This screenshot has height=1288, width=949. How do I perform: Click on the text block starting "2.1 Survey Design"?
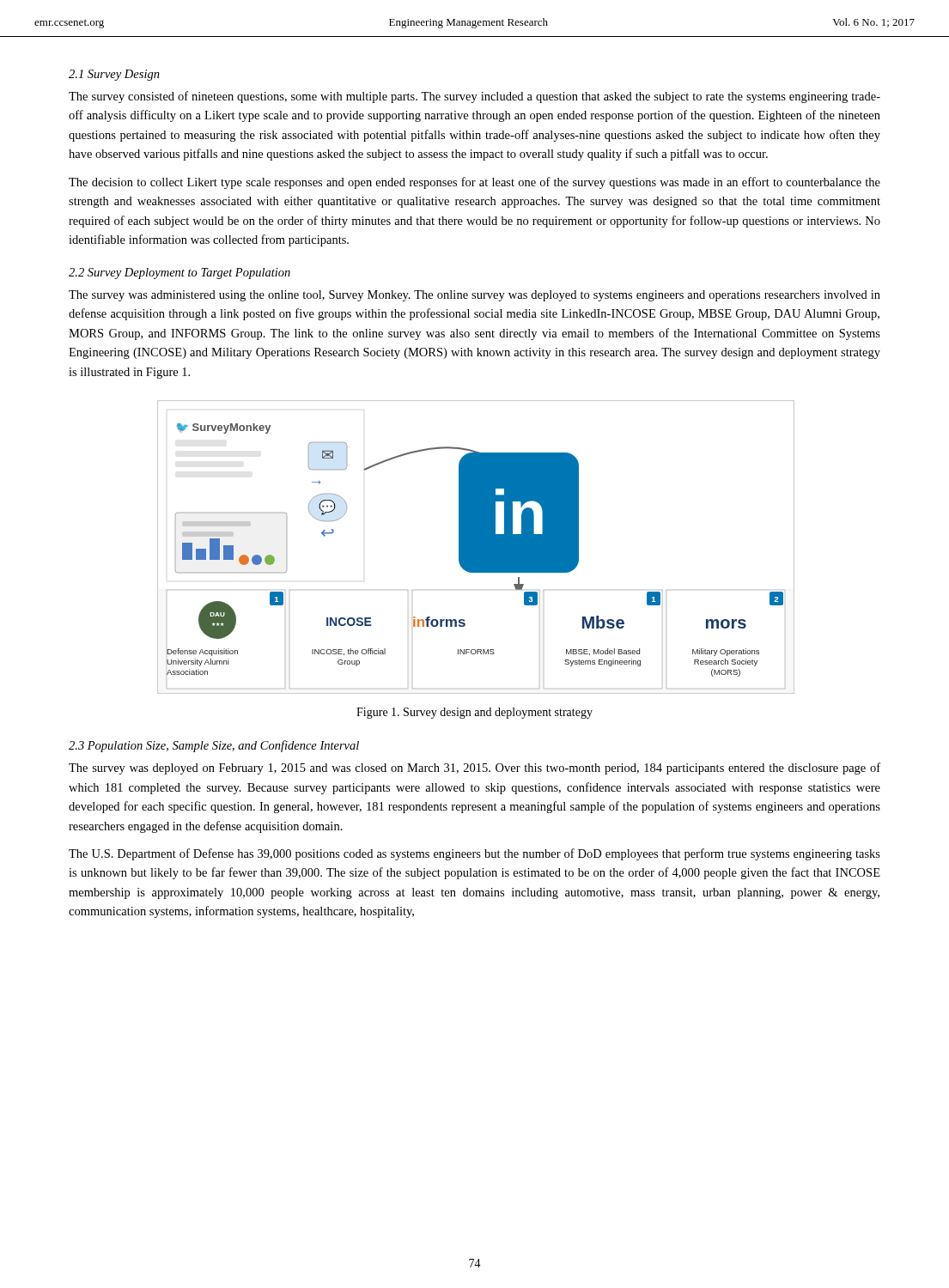[x=114, y=74]
